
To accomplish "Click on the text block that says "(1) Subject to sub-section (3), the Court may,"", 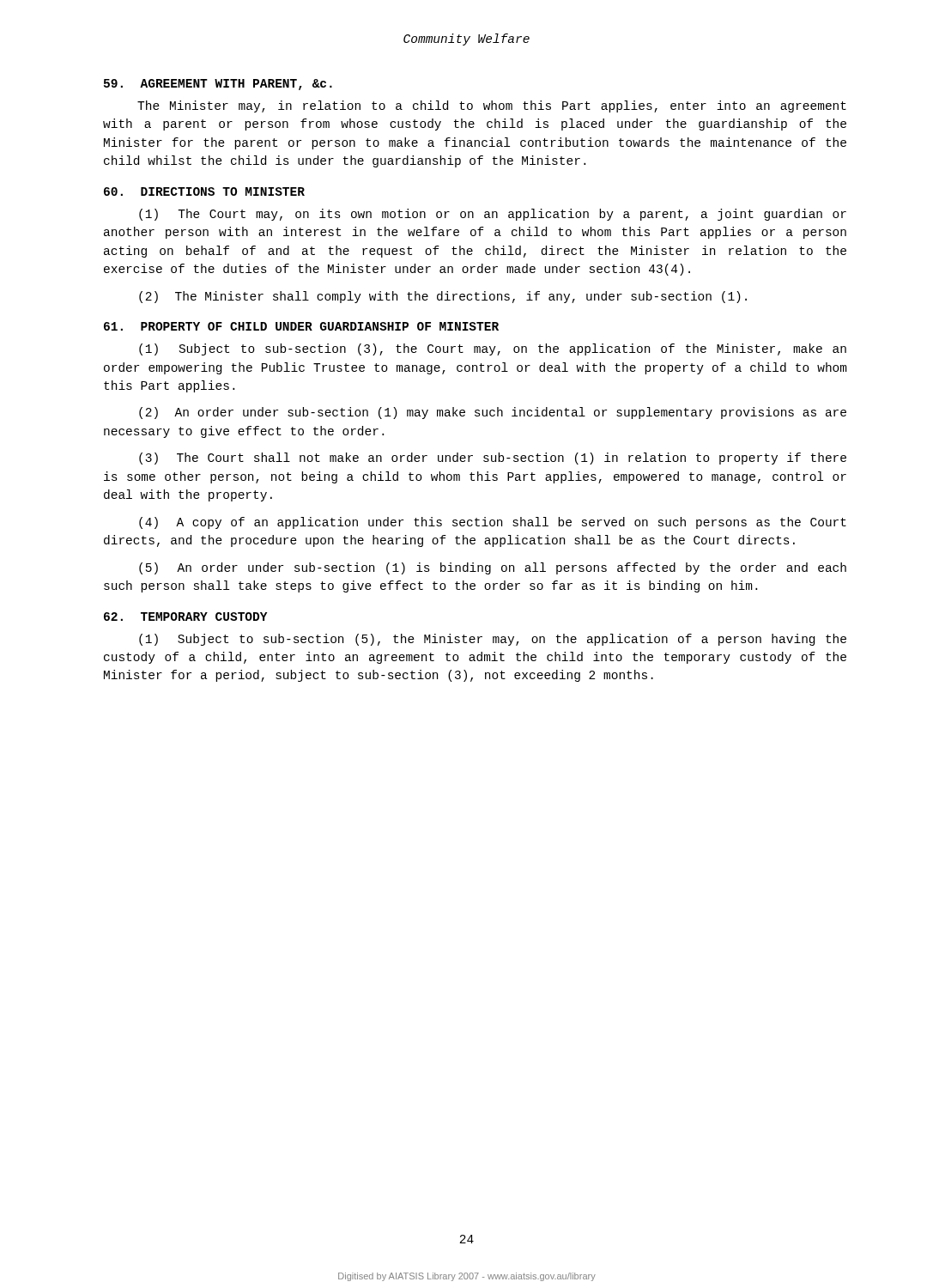I will 475,368.
